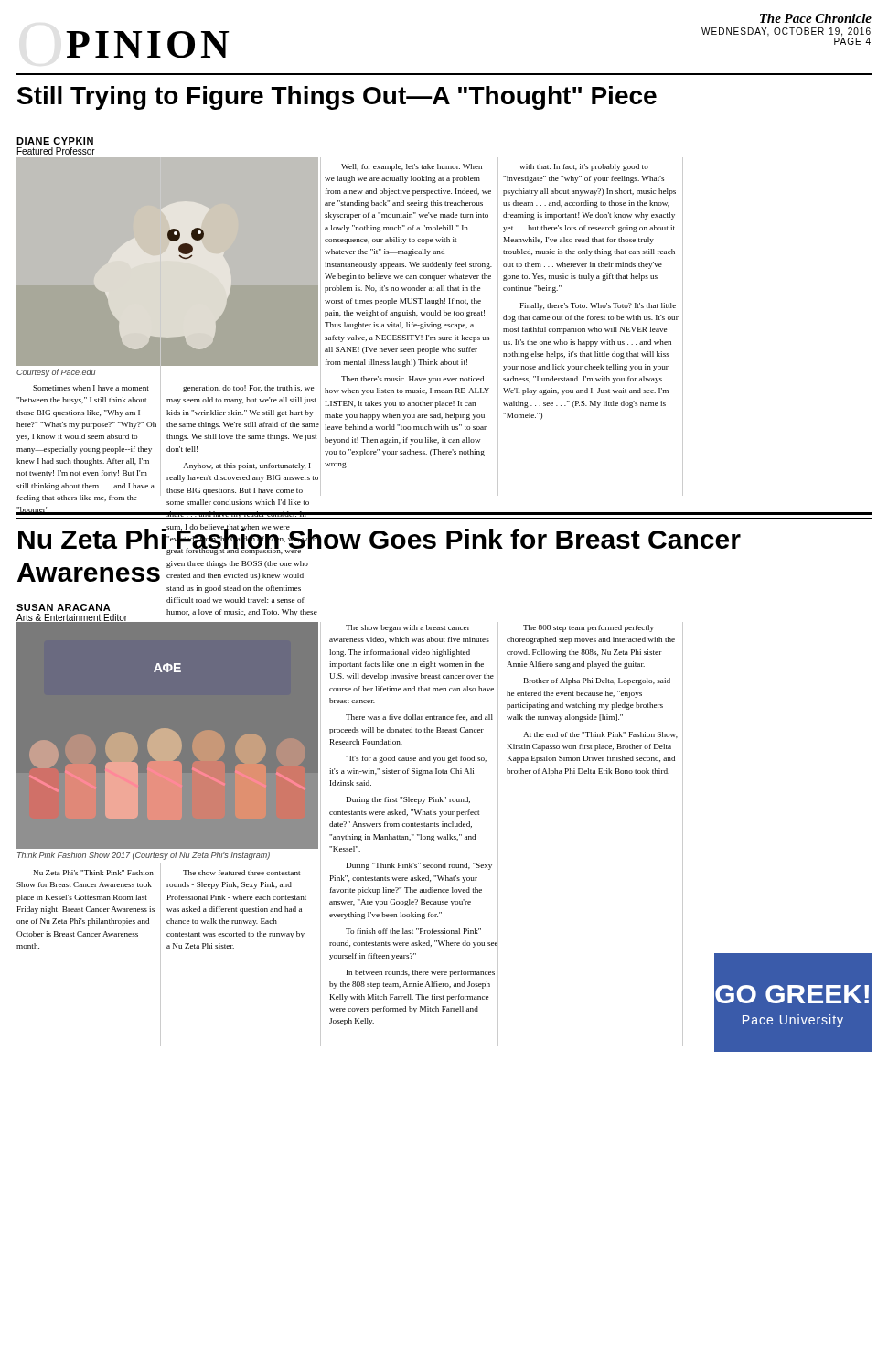Locate the element starting "The show began with a breast cancer awareness"
This screenshot has height=1372, width=888.
click(414, 825)
